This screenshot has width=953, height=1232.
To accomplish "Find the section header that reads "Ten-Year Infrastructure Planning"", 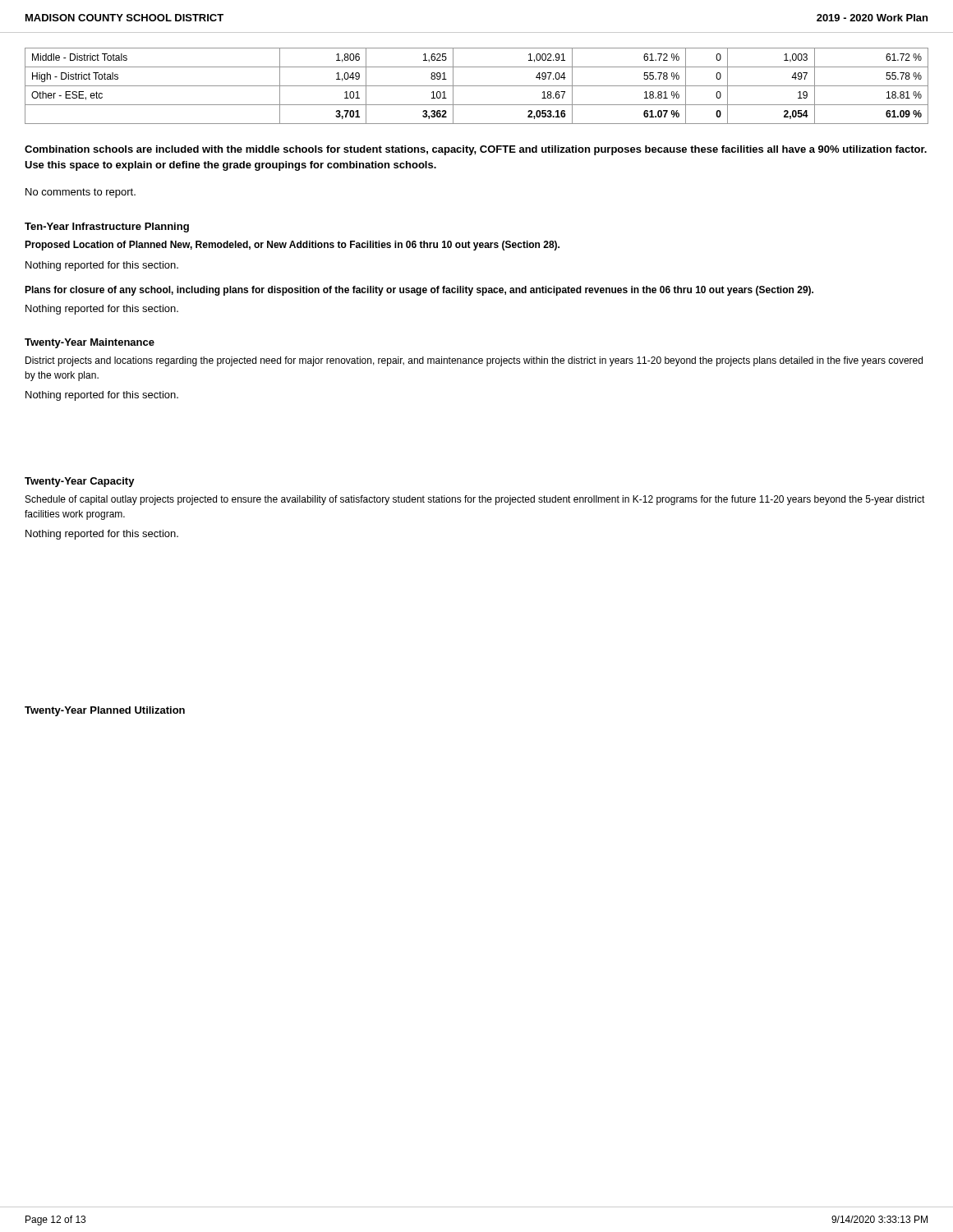I will click(107, 226).
